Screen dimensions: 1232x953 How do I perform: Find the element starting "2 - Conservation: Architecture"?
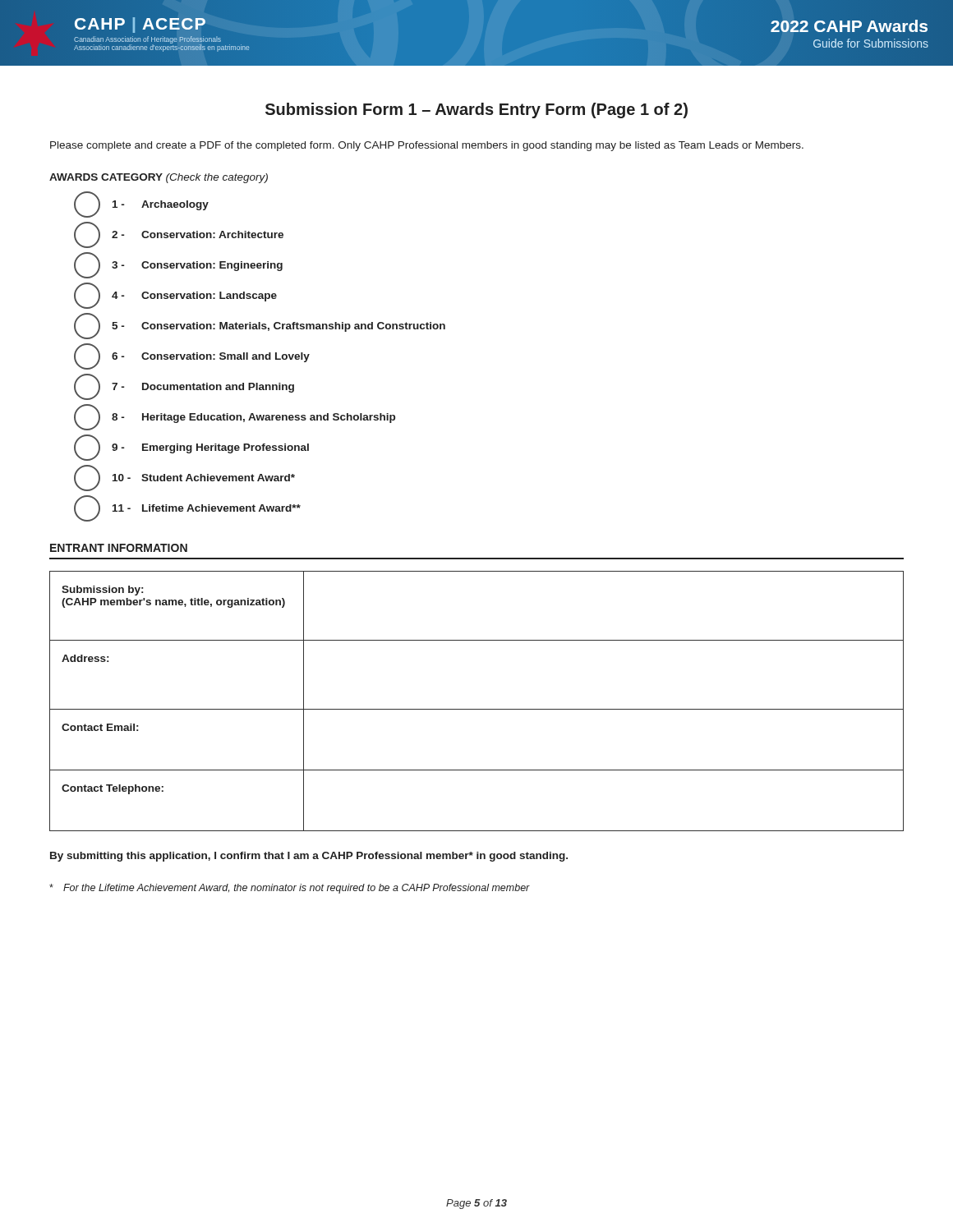pos(179,235)
